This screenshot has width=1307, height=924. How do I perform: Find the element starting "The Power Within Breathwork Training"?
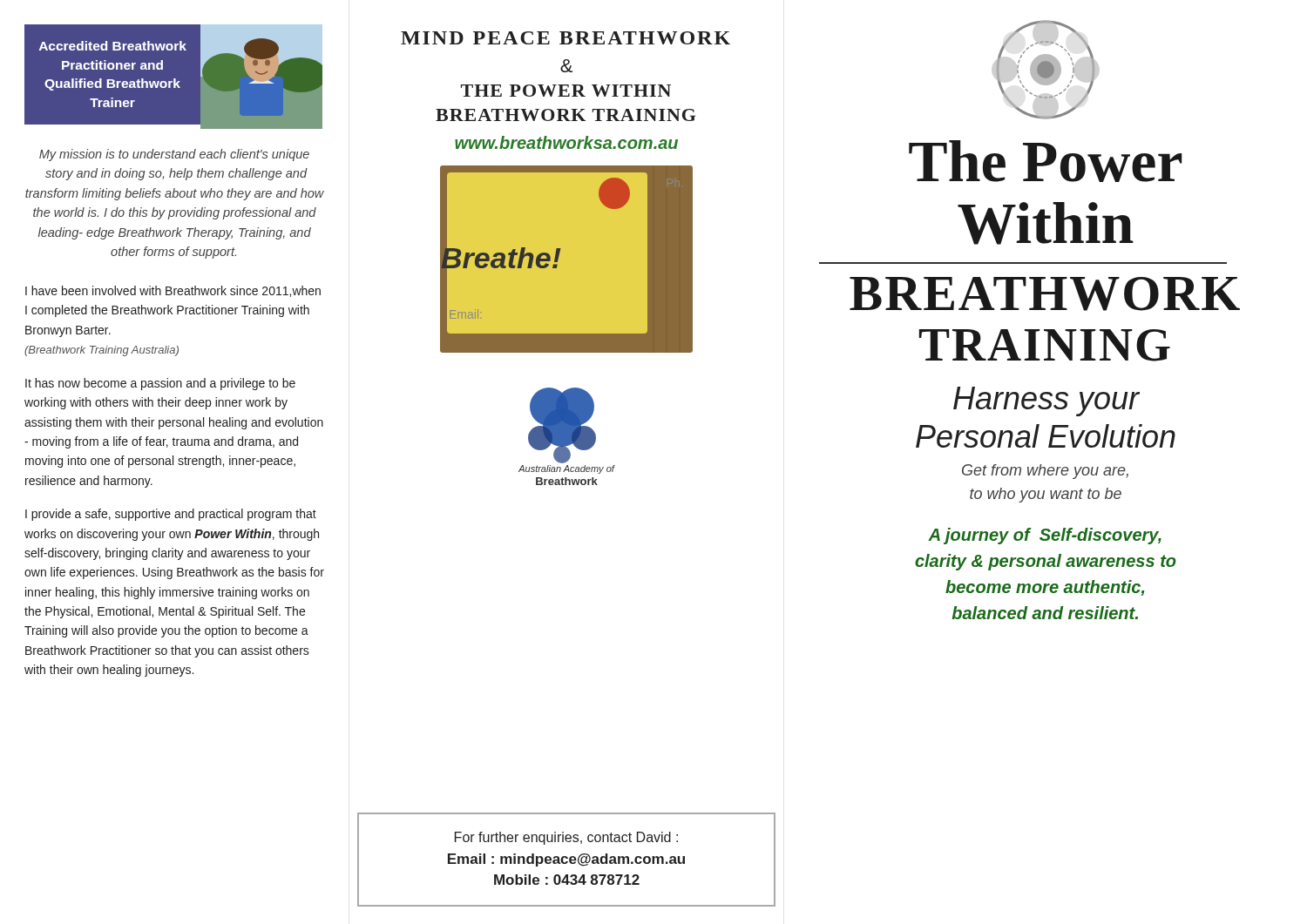tap(1046, 251)
